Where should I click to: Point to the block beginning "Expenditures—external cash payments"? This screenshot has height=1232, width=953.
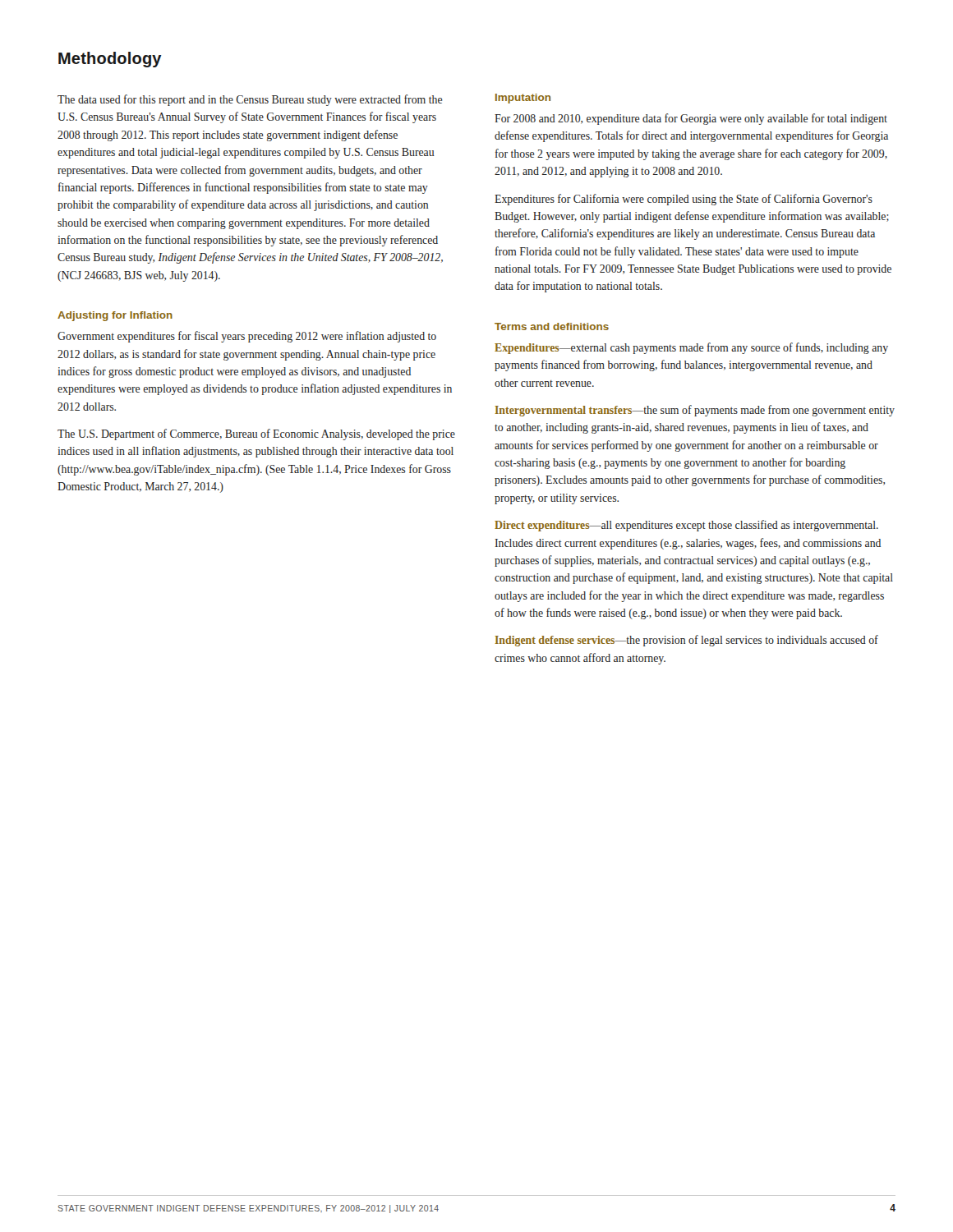click(691, 365)
